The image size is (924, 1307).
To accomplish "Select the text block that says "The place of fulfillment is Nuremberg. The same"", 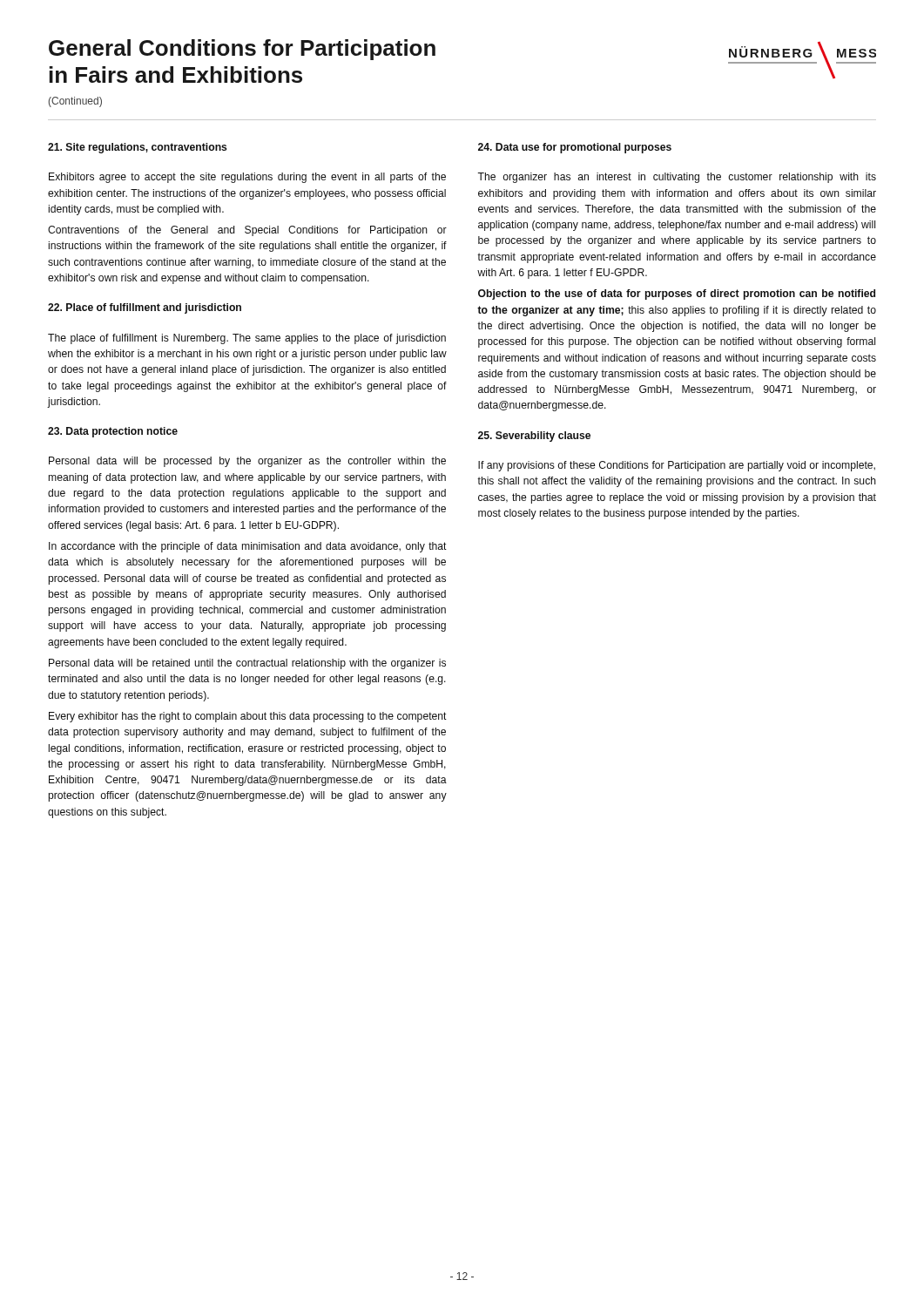I will (247, 370).
